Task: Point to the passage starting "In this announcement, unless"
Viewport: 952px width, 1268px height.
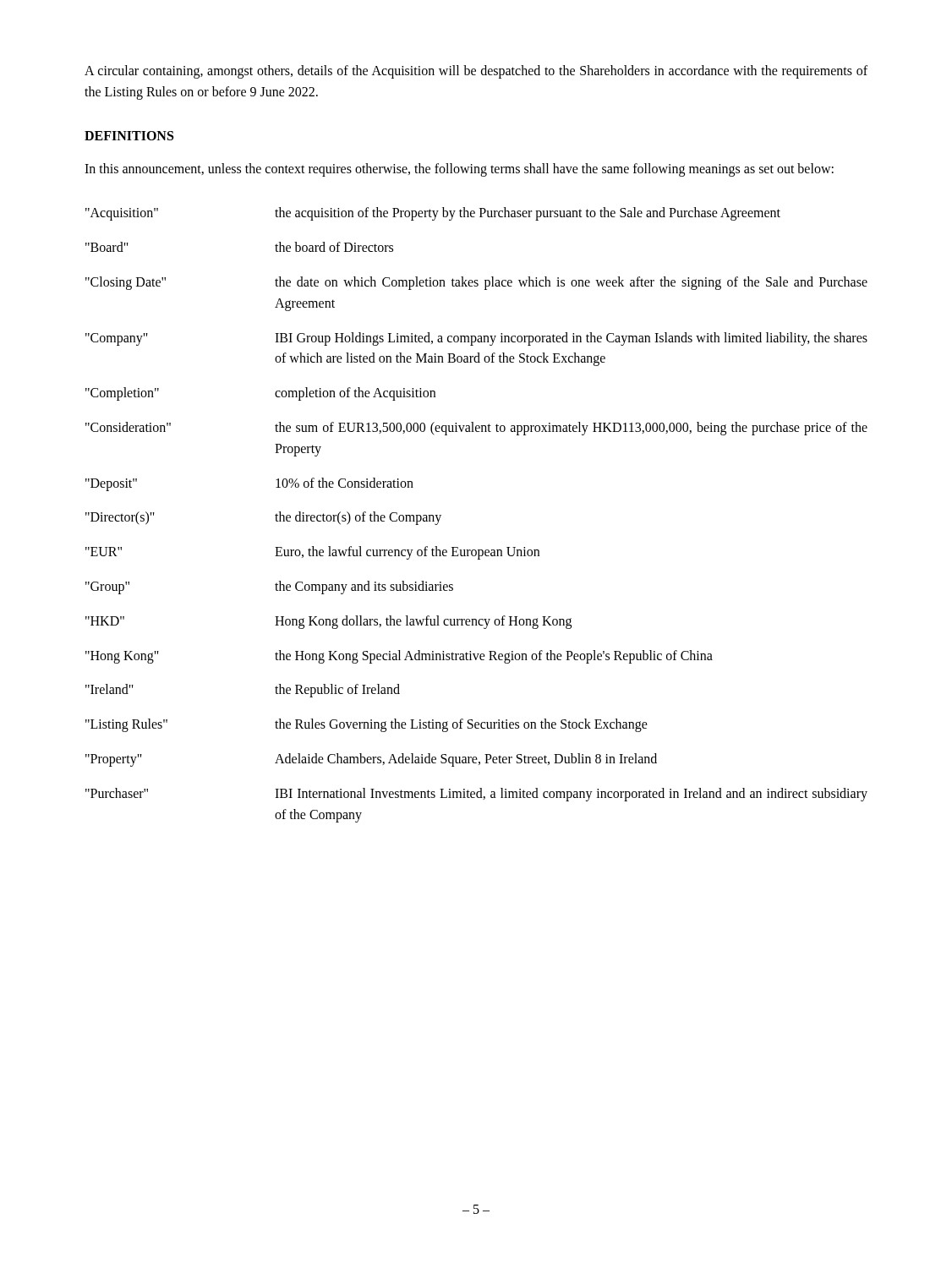Action: pos(459,168)
